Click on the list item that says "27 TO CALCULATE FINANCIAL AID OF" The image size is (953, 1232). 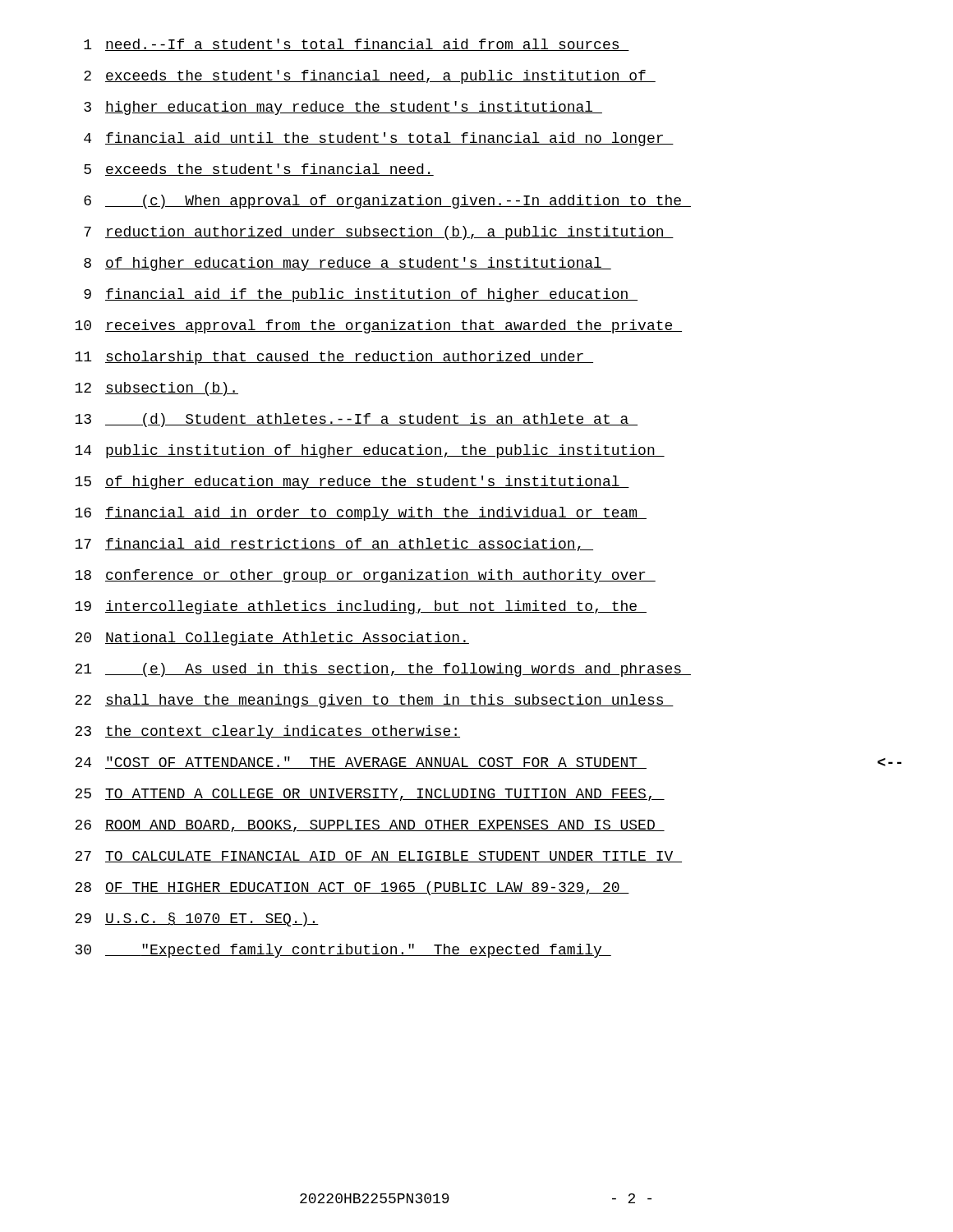point(476,857)
